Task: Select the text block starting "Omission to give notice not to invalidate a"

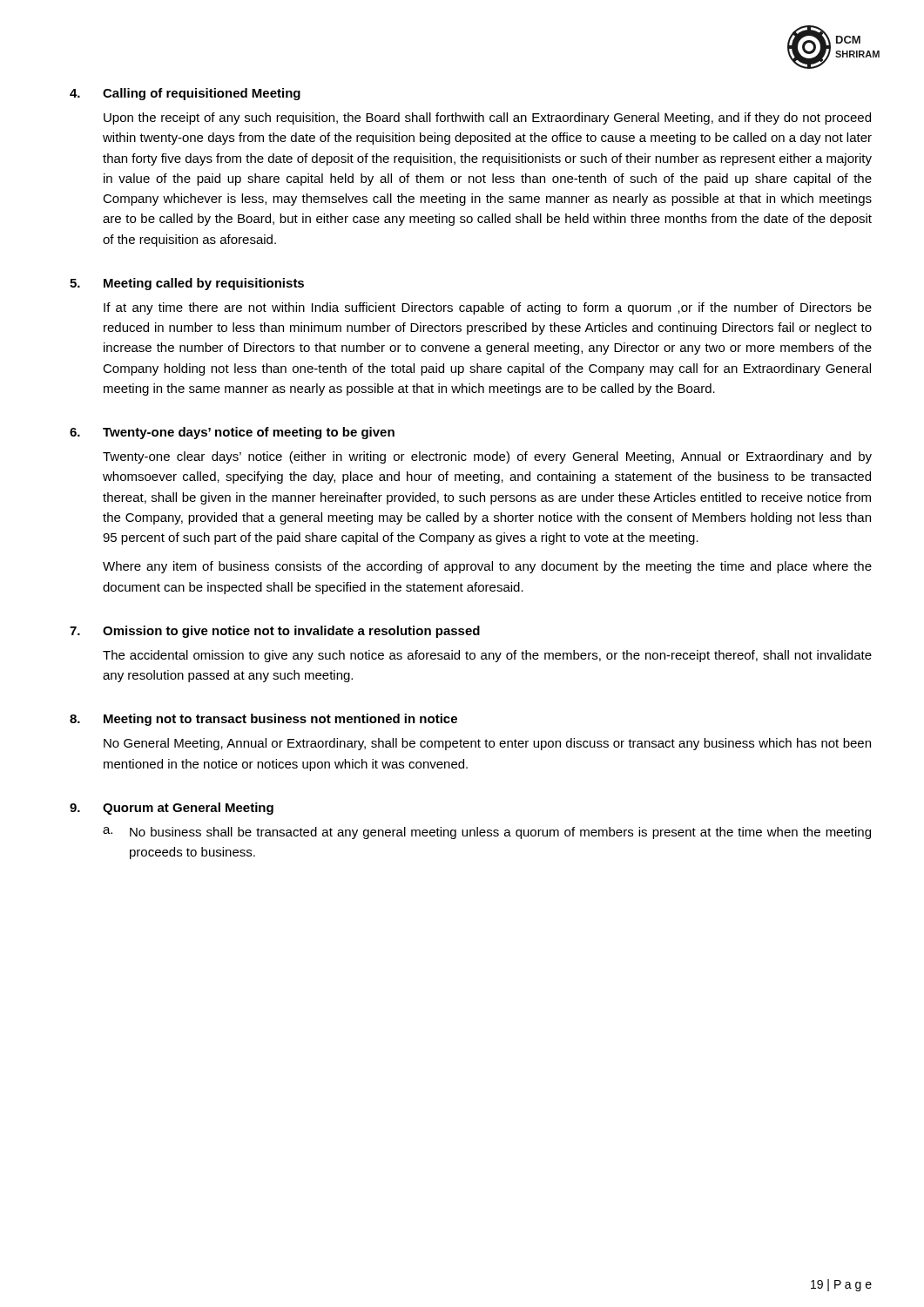Action: [x=291, y=630]
